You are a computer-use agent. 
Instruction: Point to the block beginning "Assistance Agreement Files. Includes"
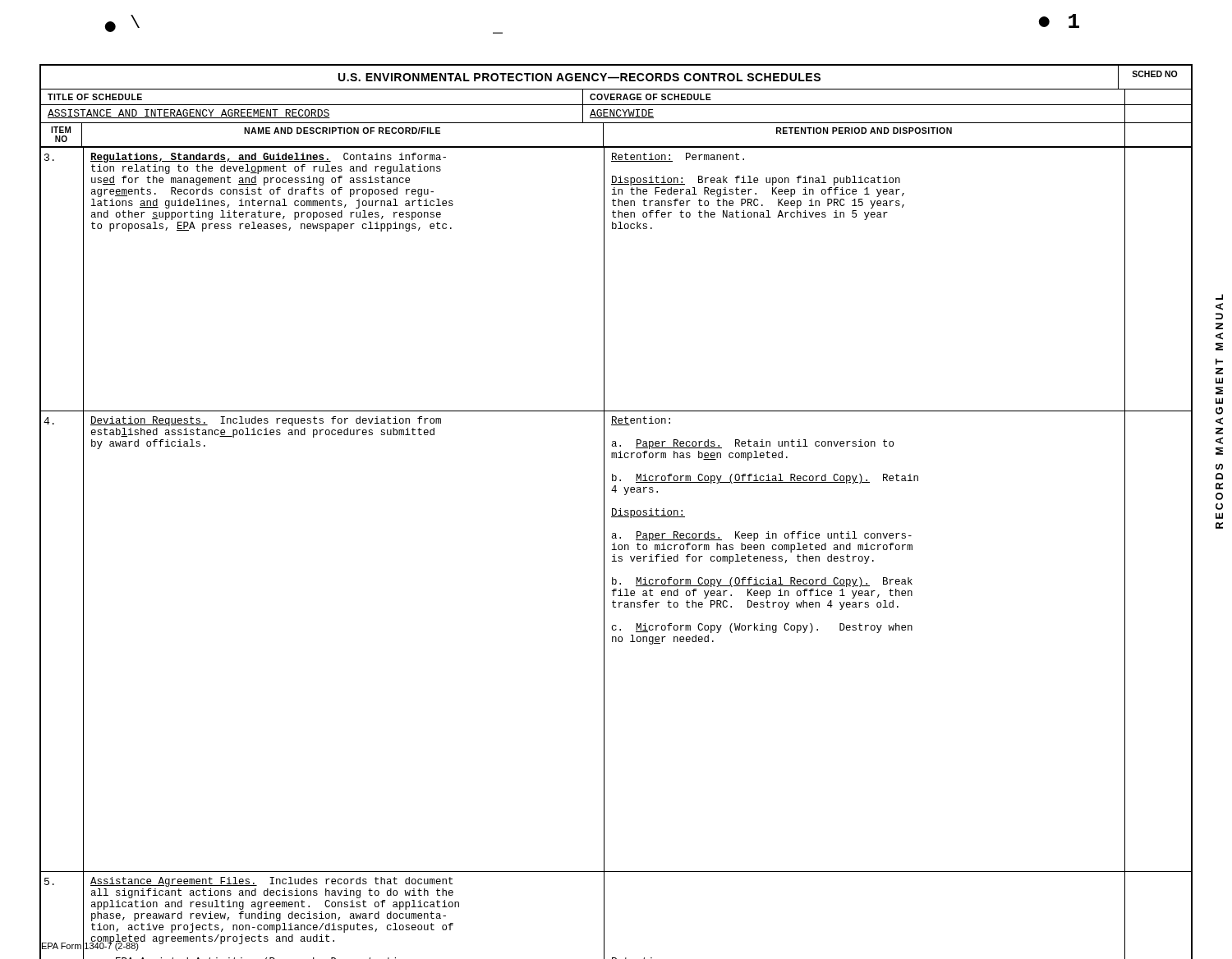point(275,918)
